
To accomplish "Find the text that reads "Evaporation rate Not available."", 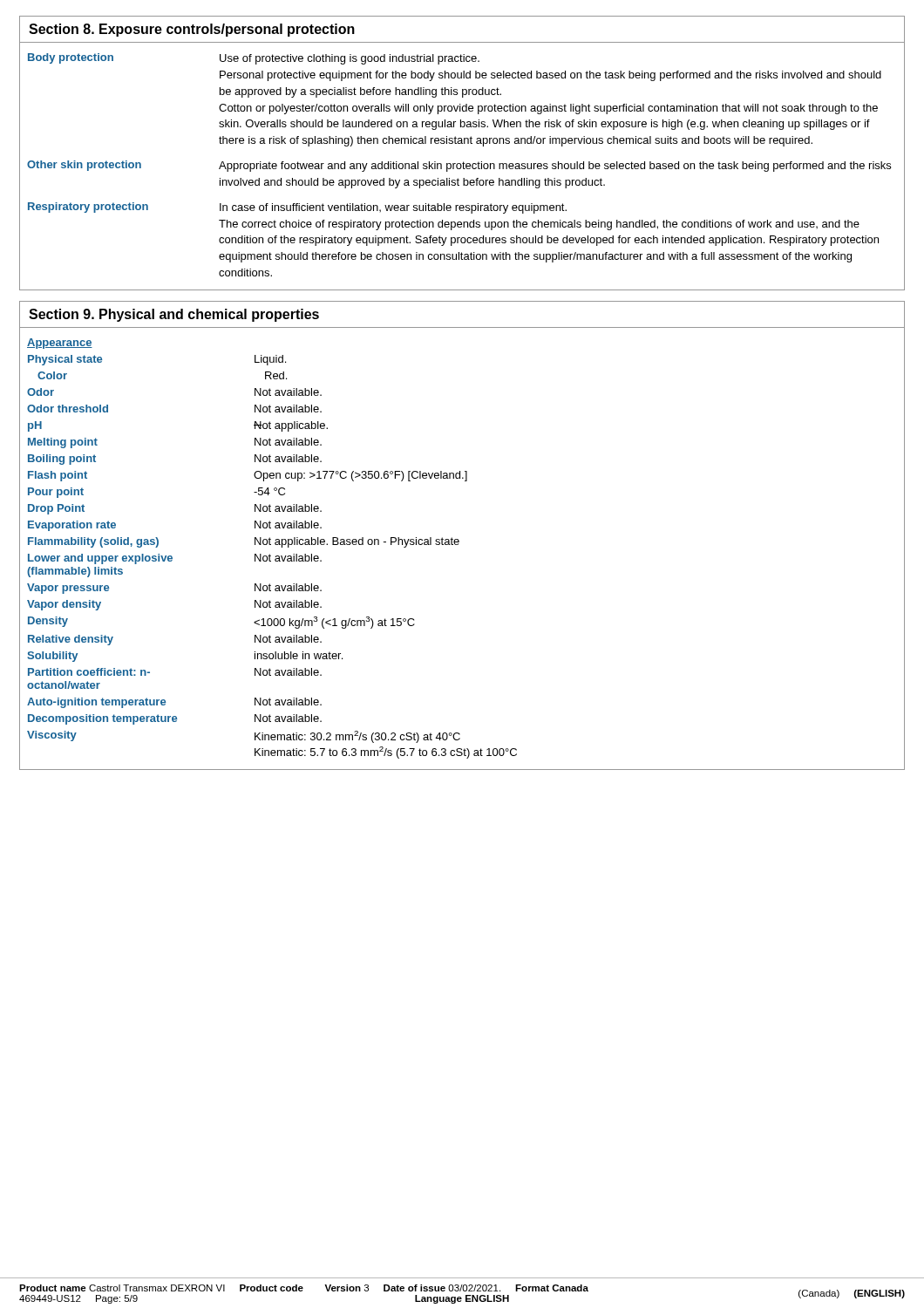I will pos(70,525).
